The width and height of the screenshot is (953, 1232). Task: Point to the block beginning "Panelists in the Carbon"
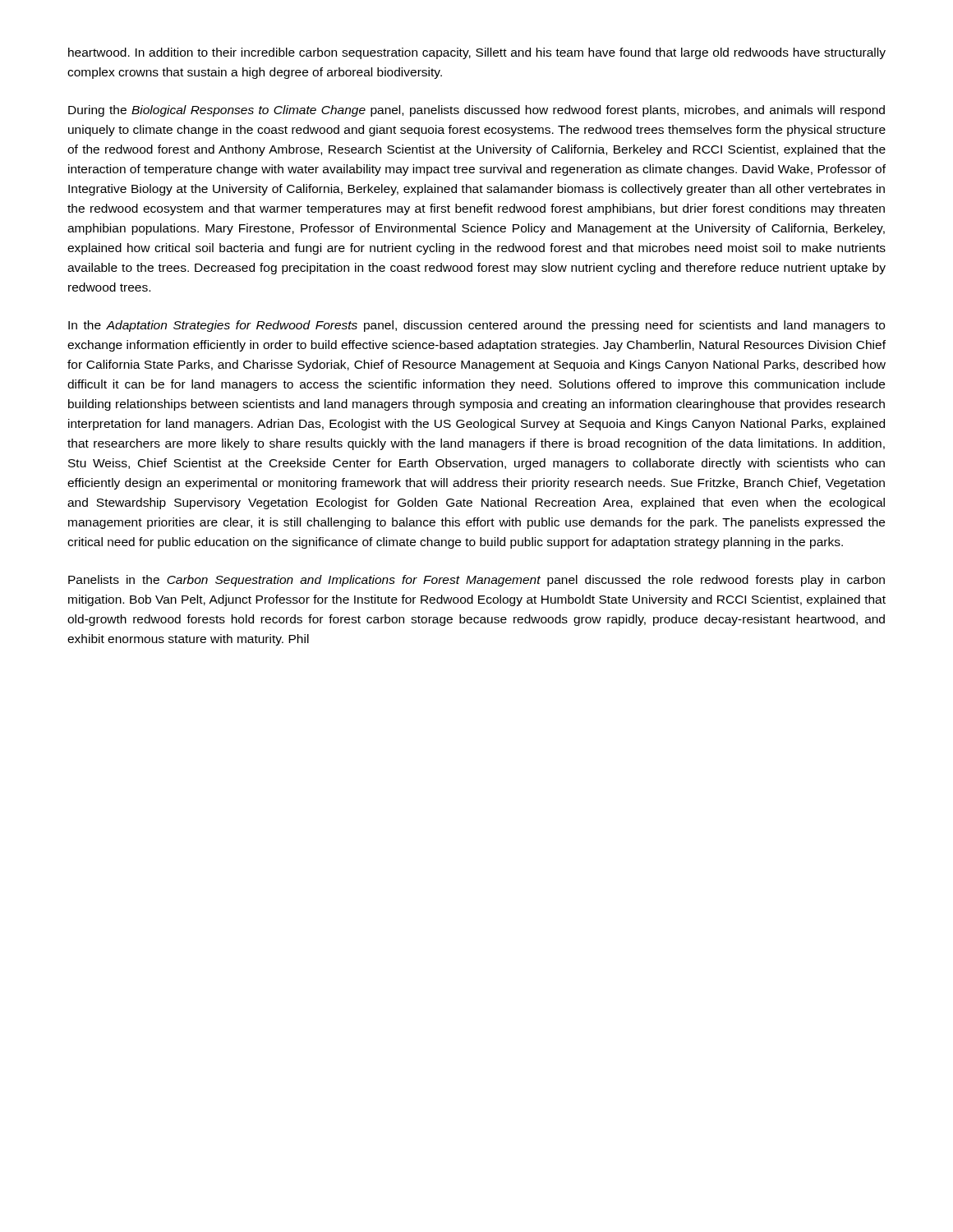pyautogui.click(x=476, y=609)
